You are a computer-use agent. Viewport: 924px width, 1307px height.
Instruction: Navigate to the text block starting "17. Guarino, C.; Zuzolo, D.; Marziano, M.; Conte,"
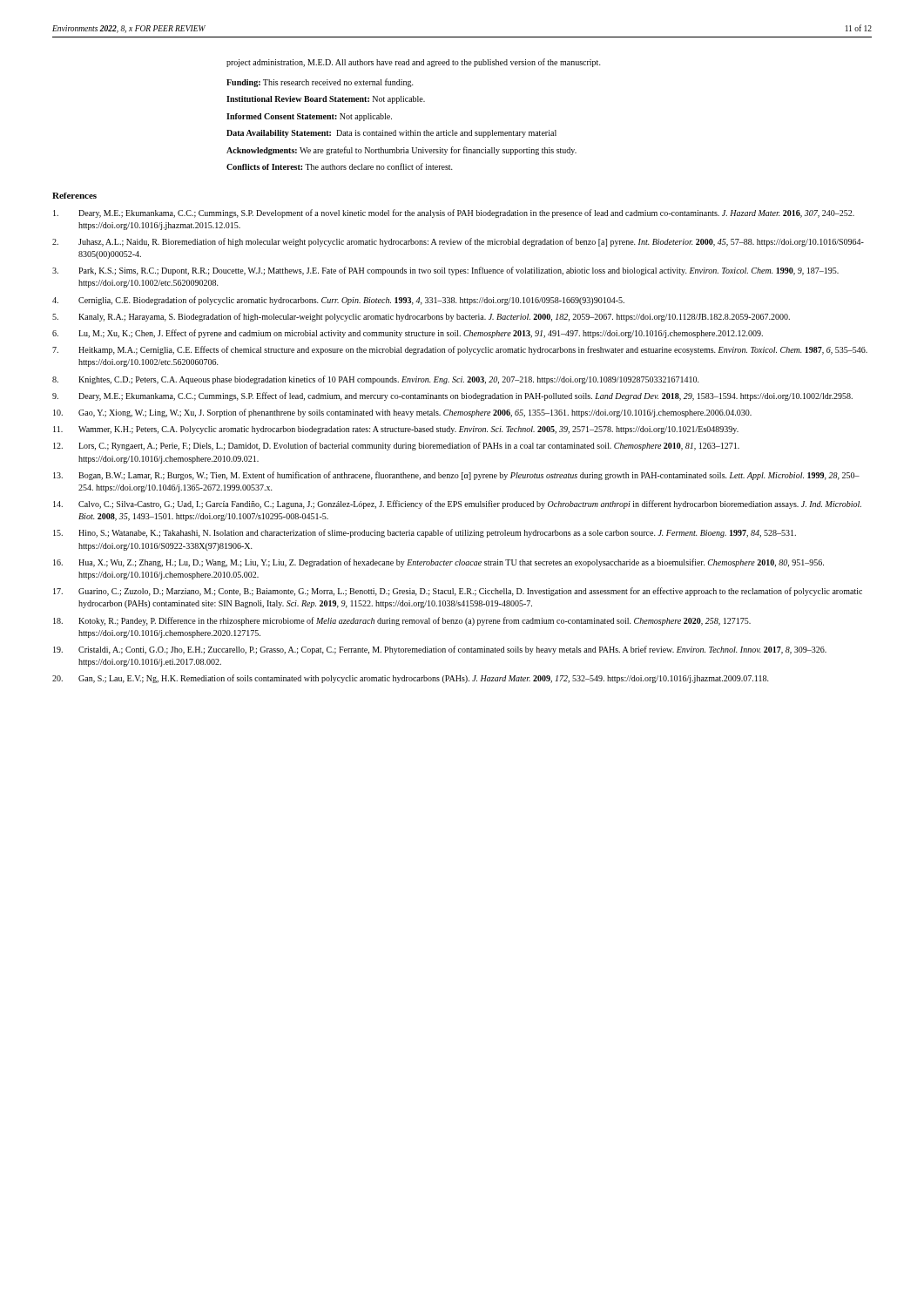pos(462,598)
